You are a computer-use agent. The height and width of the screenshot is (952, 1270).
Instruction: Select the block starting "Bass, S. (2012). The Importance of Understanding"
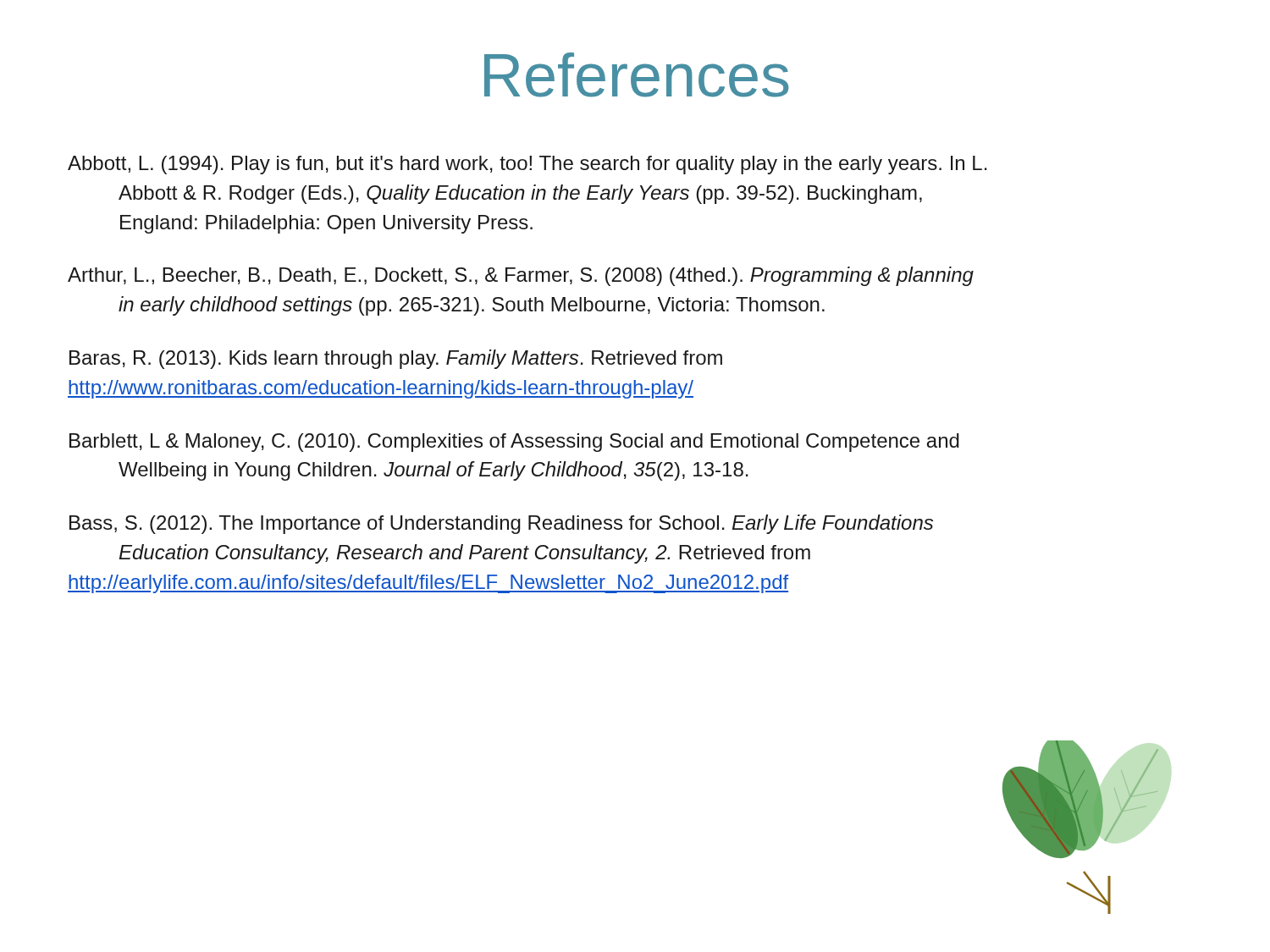[x=635, y=552]
